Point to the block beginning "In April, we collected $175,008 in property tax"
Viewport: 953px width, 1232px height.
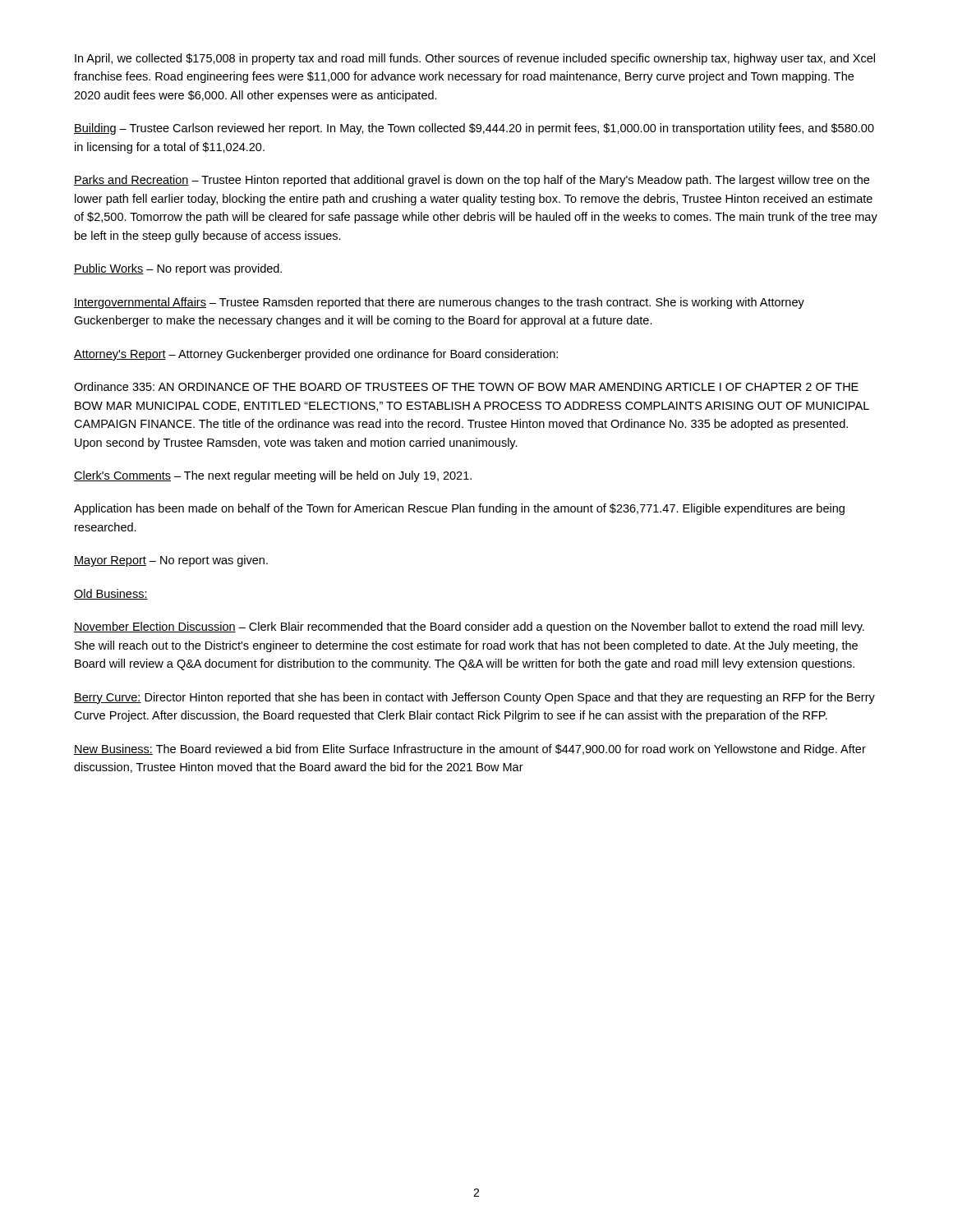tap(475, 77)
